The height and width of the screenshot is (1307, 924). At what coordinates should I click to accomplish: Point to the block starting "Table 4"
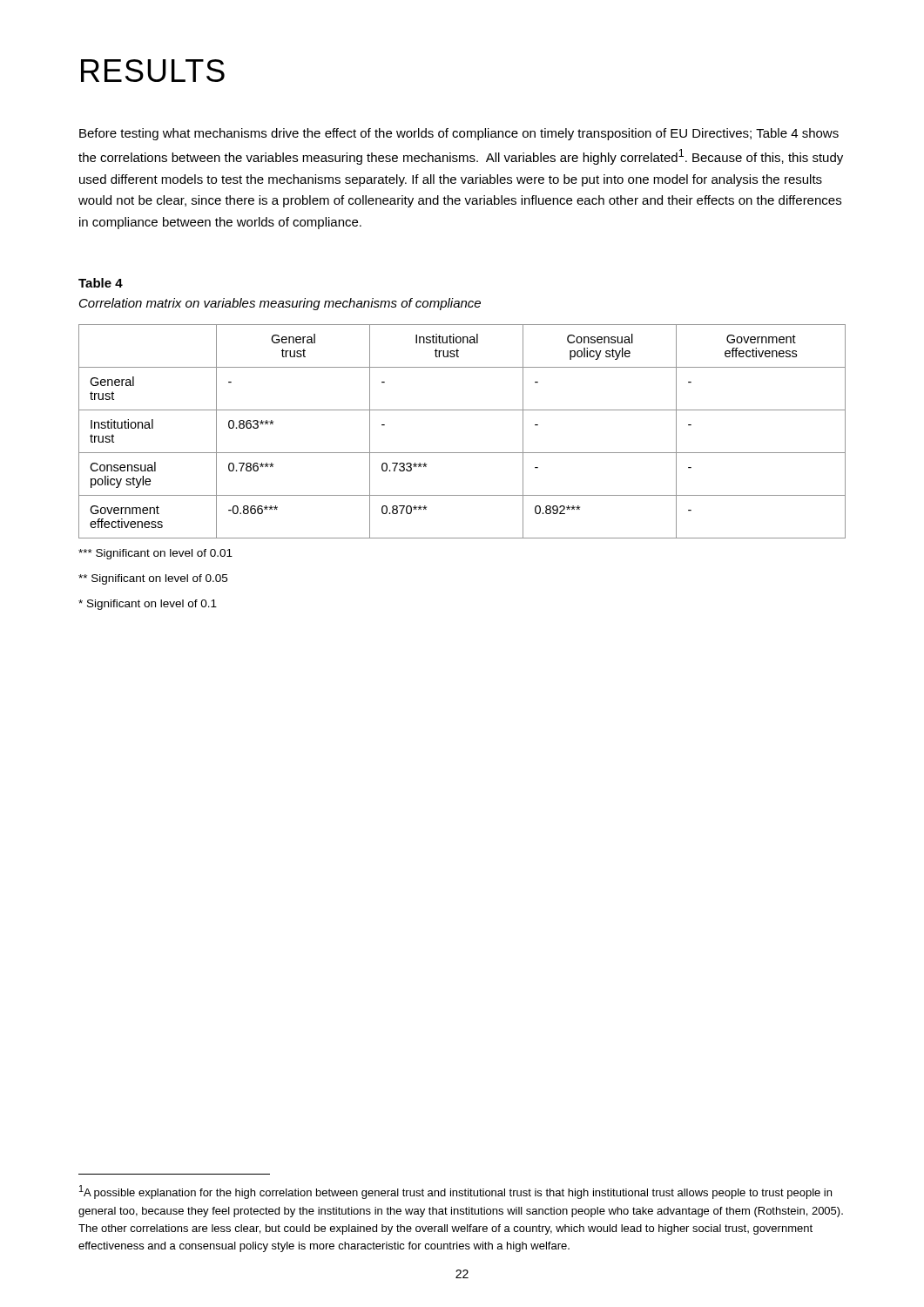100,283
